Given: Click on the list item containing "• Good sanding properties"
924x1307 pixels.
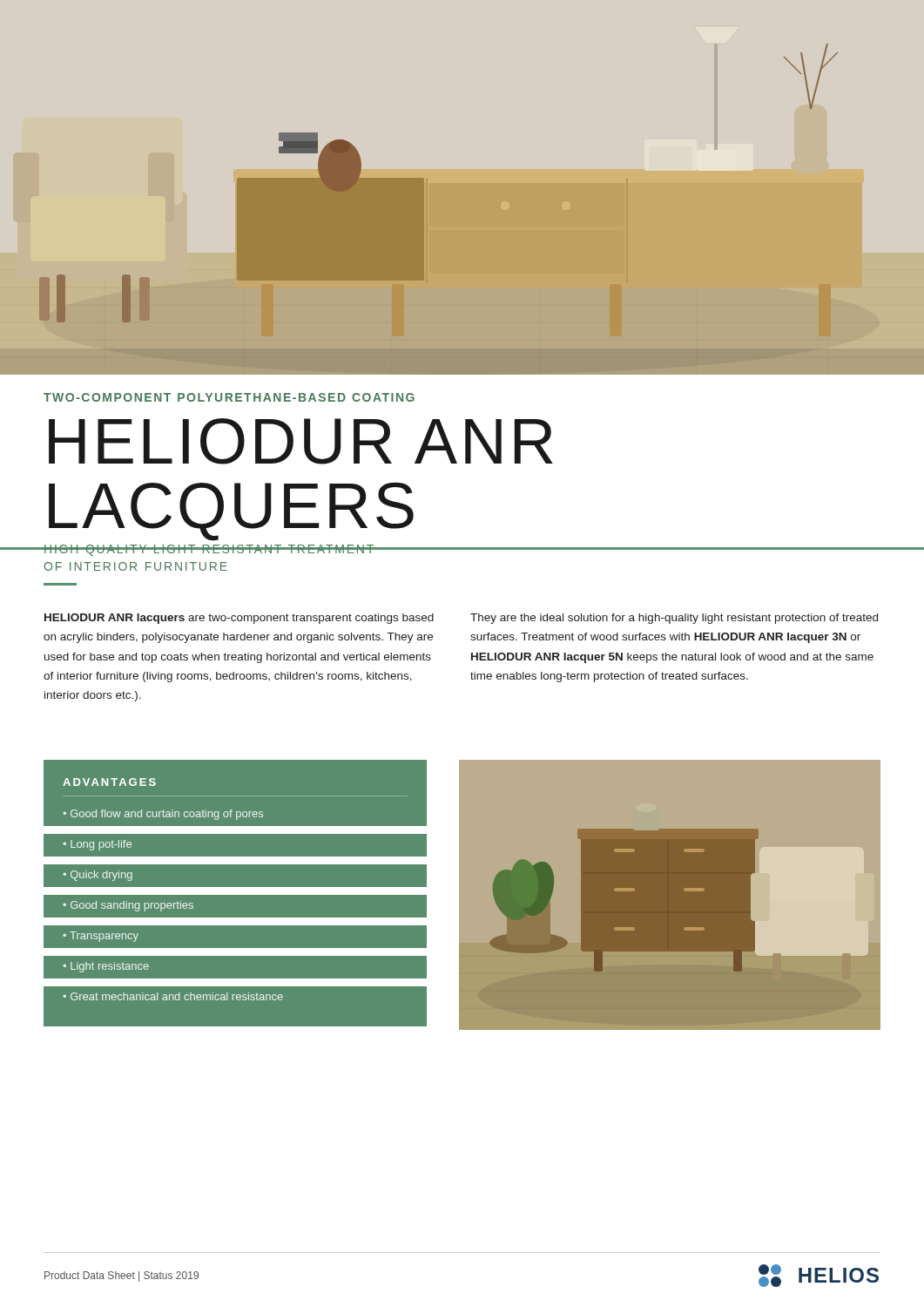Looking at the screenshot, I should 235,905.
